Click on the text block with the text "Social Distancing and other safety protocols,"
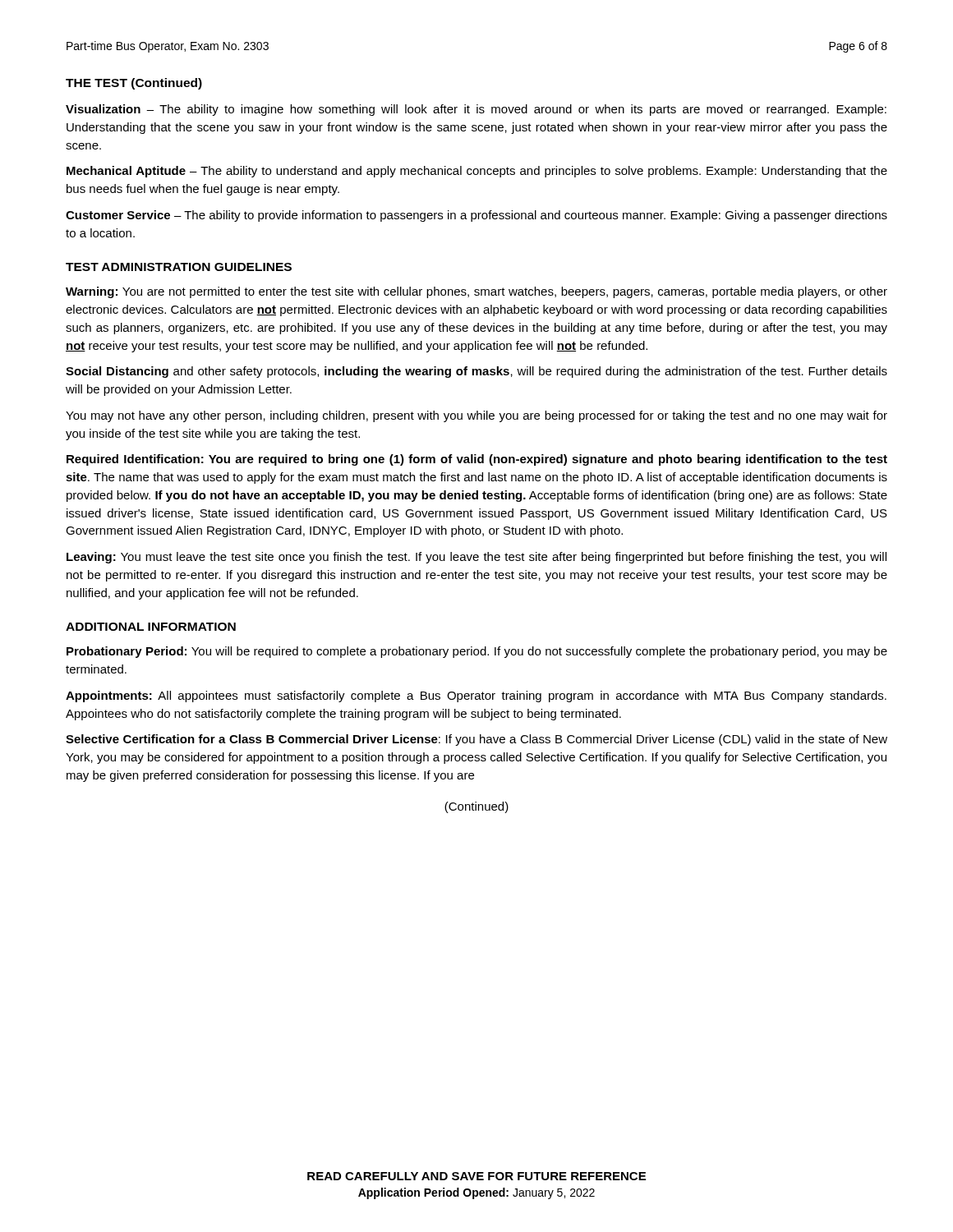The image size is (953, 1232). point(476,380)
